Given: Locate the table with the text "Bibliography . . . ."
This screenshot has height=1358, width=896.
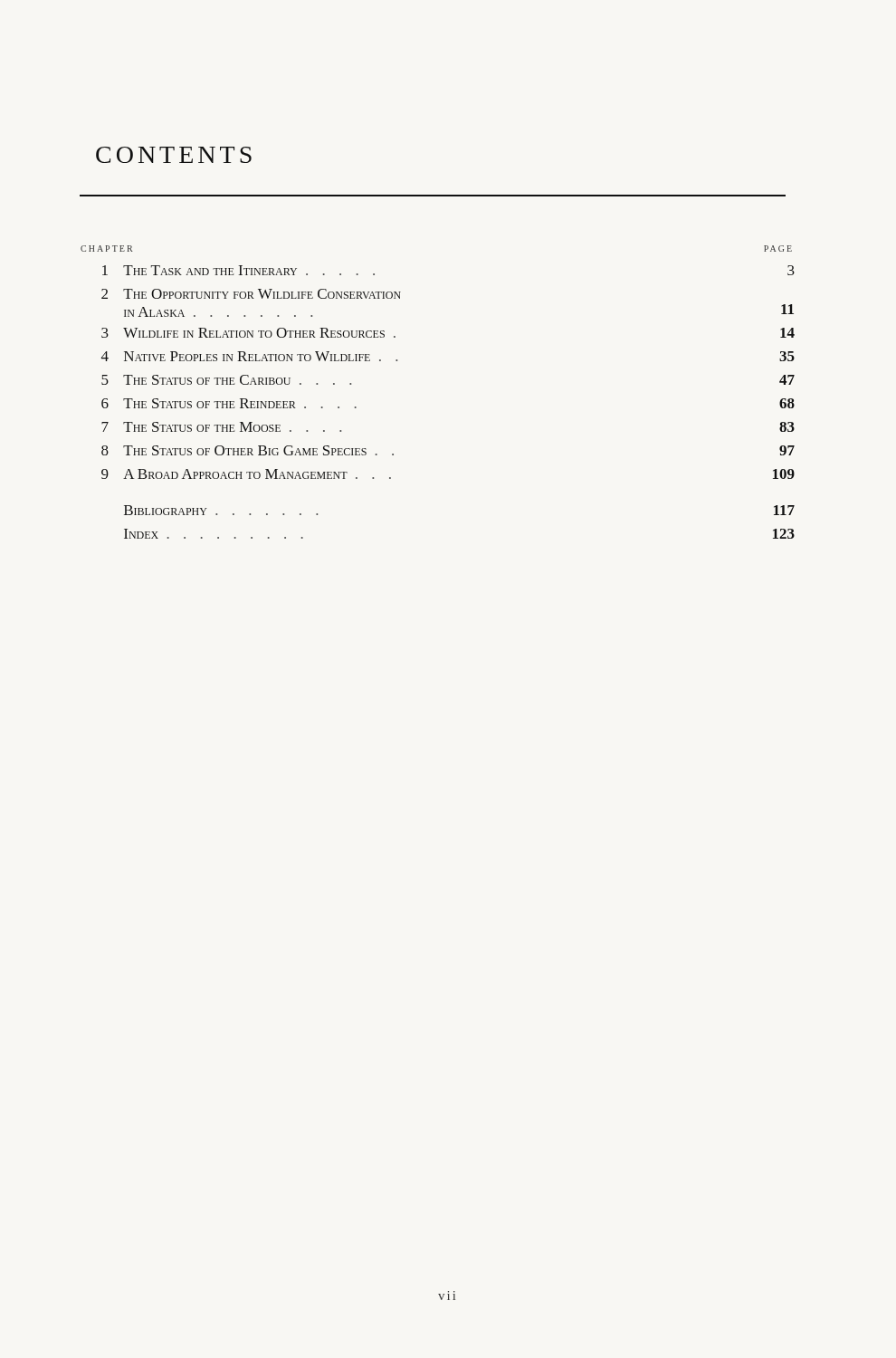Looking at the screenshot, I should [x=437, y=394].
